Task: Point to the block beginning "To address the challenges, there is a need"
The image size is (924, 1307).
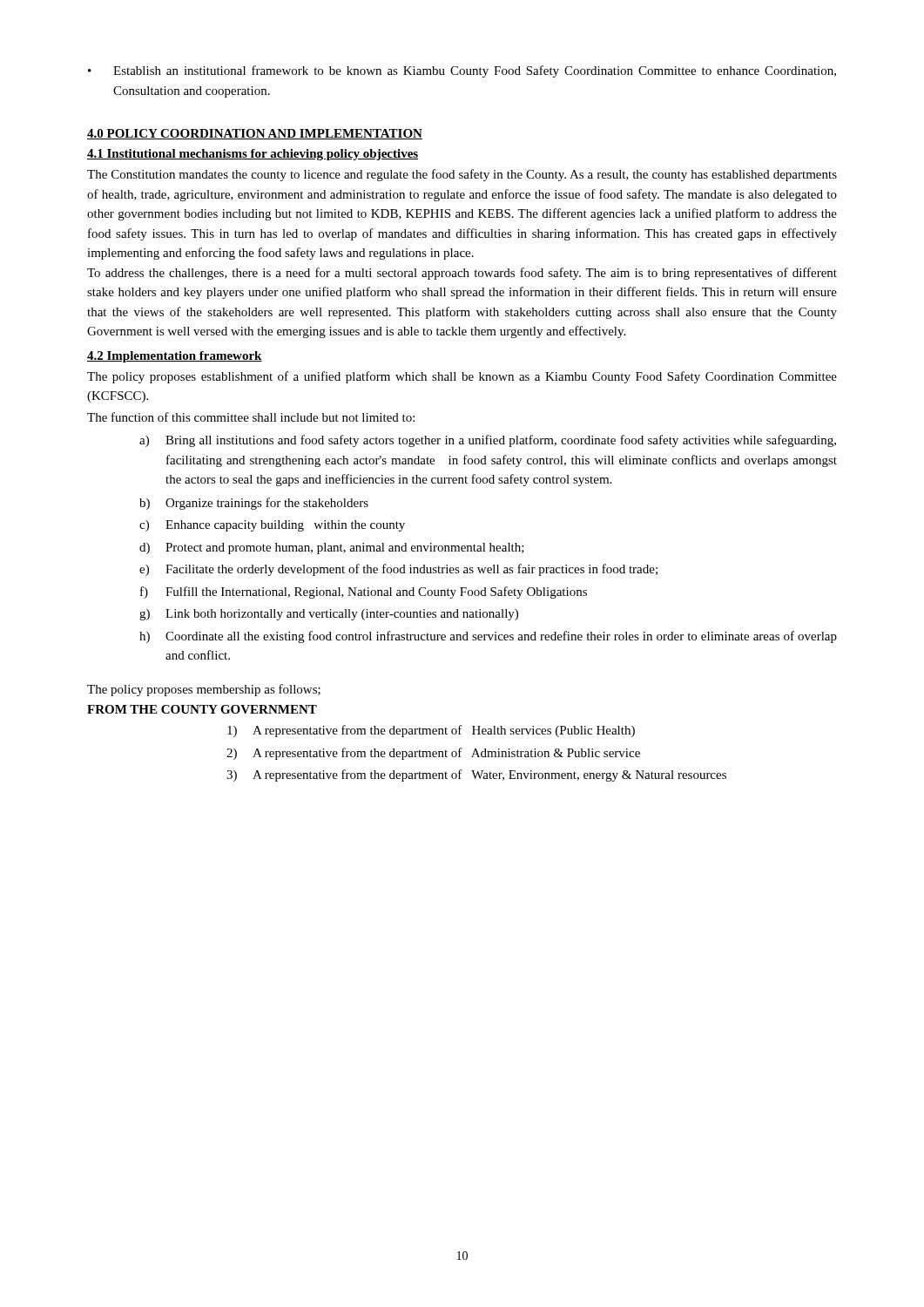Action: (x=462, y=302)
